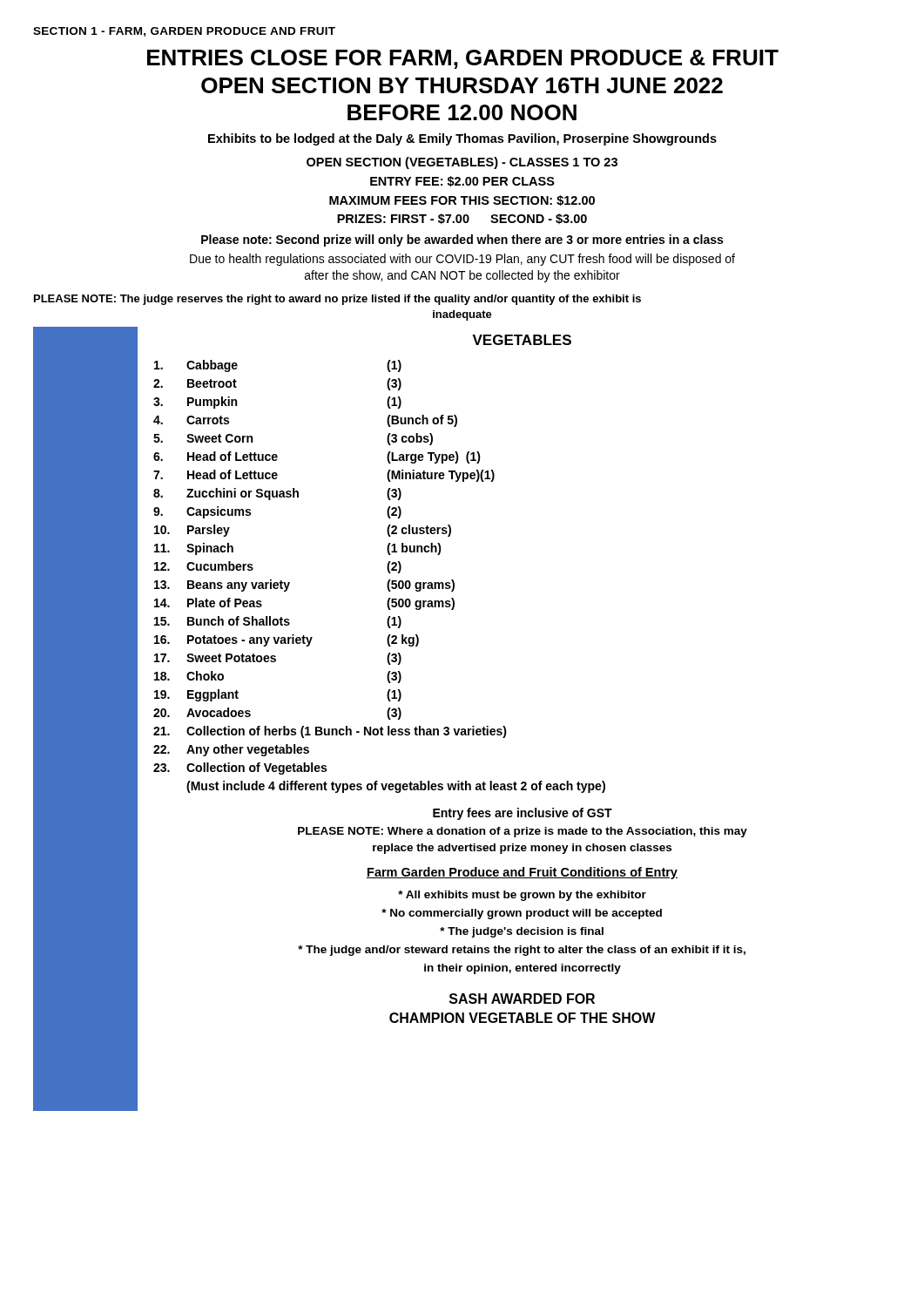
Task: Click on the block starting "22. Any other vegetables"
Action: [232, 750]
